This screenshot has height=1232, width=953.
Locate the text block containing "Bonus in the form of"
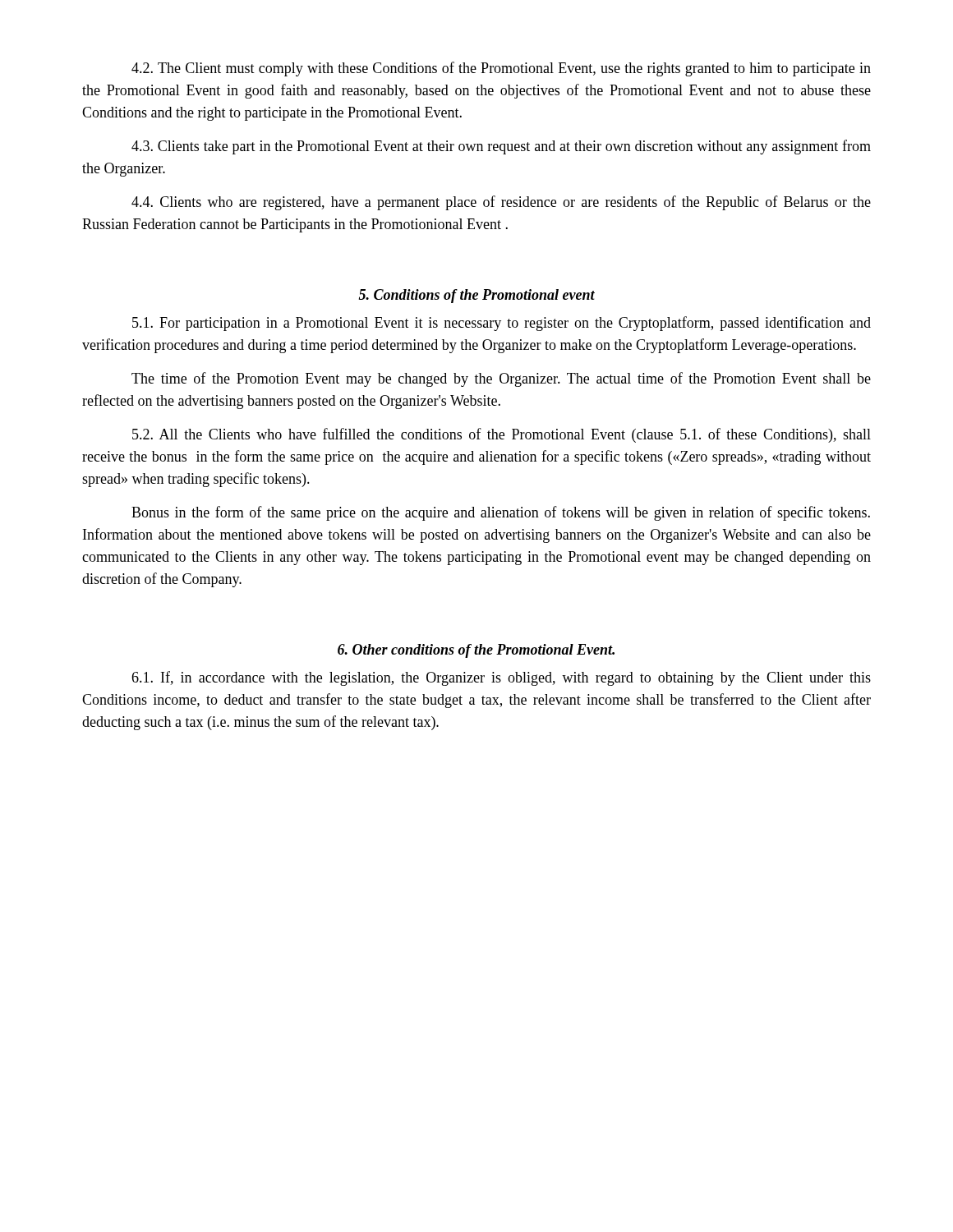[x=476, y=546]
